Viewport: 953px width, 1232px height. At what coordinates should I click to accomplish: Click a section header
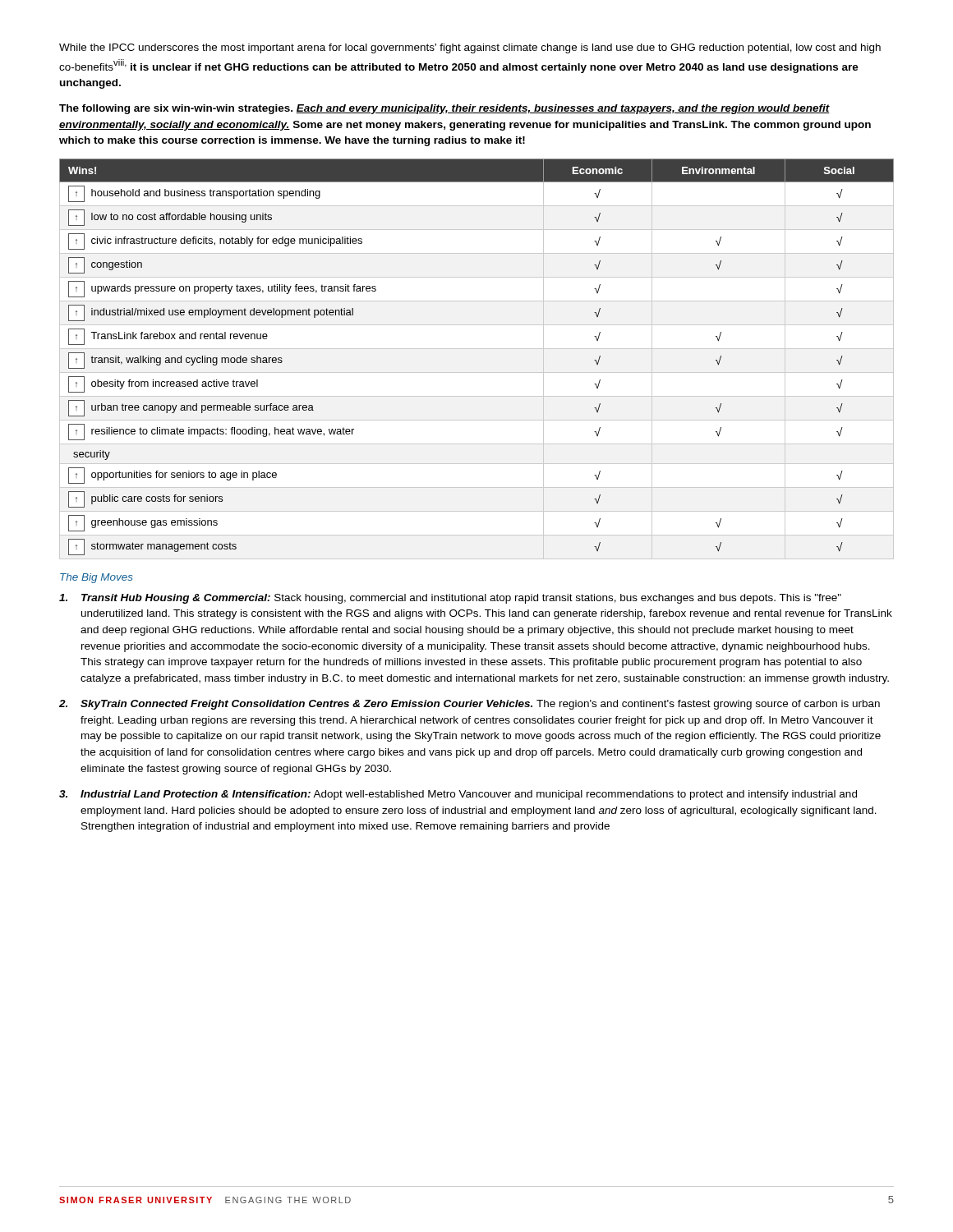(96, 577)
